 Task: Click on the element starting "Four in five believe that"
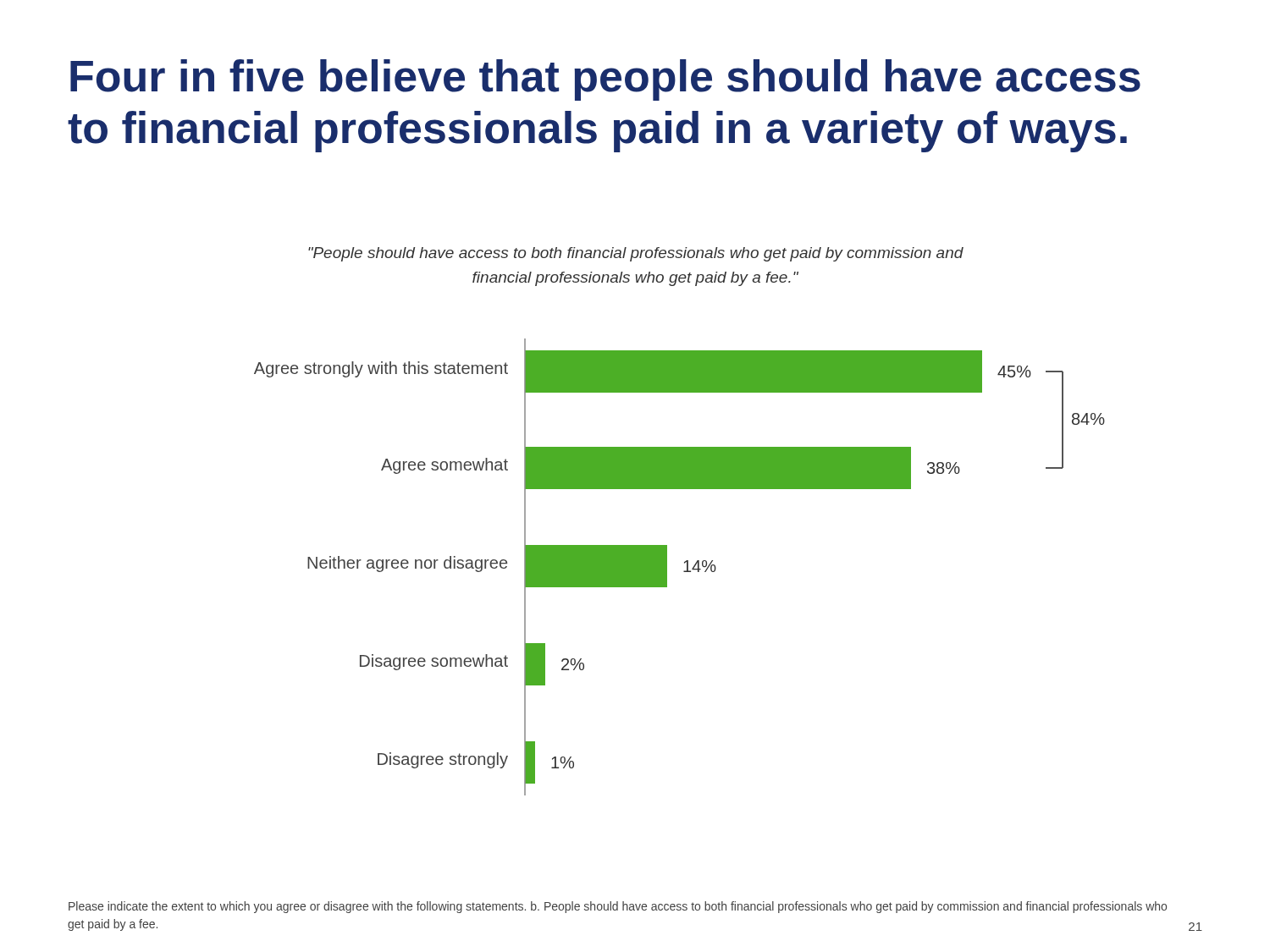coord(635,103)
